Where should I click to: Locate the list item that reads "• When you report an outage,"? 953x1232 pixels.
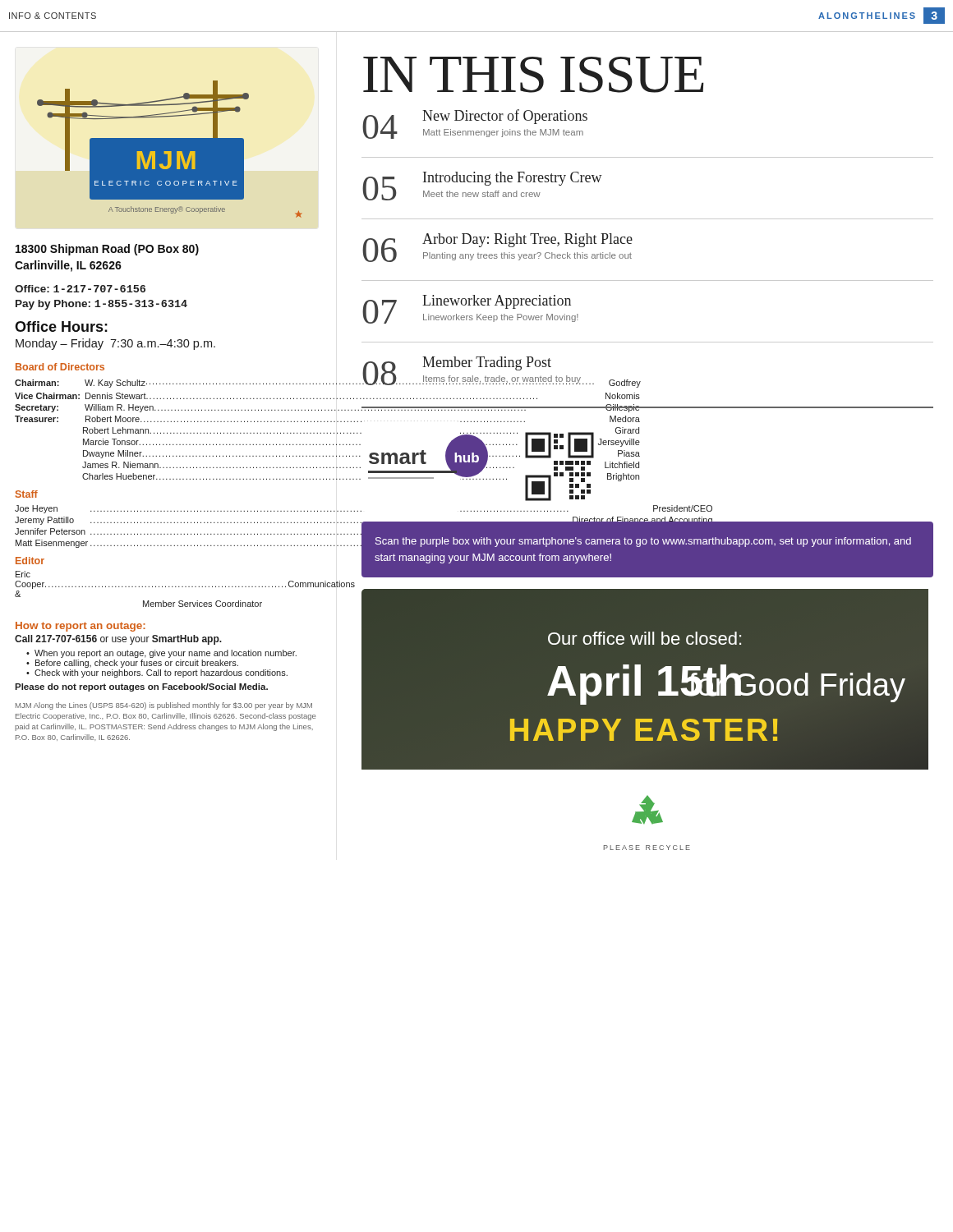pyautogui.click(x=162, y=653)
